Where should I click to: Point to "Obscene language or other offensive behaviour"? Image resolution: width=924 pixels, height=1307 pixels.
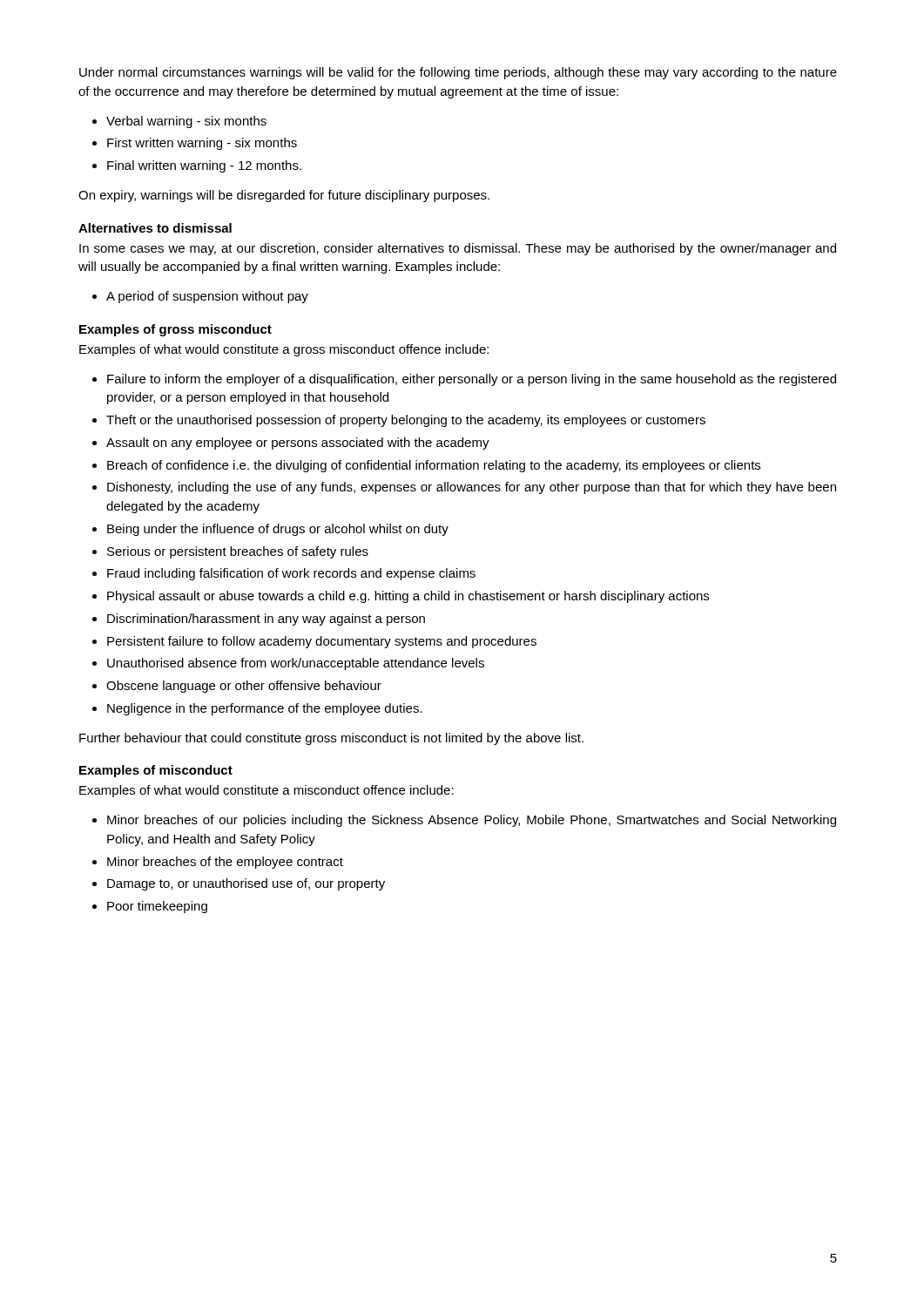244,687
